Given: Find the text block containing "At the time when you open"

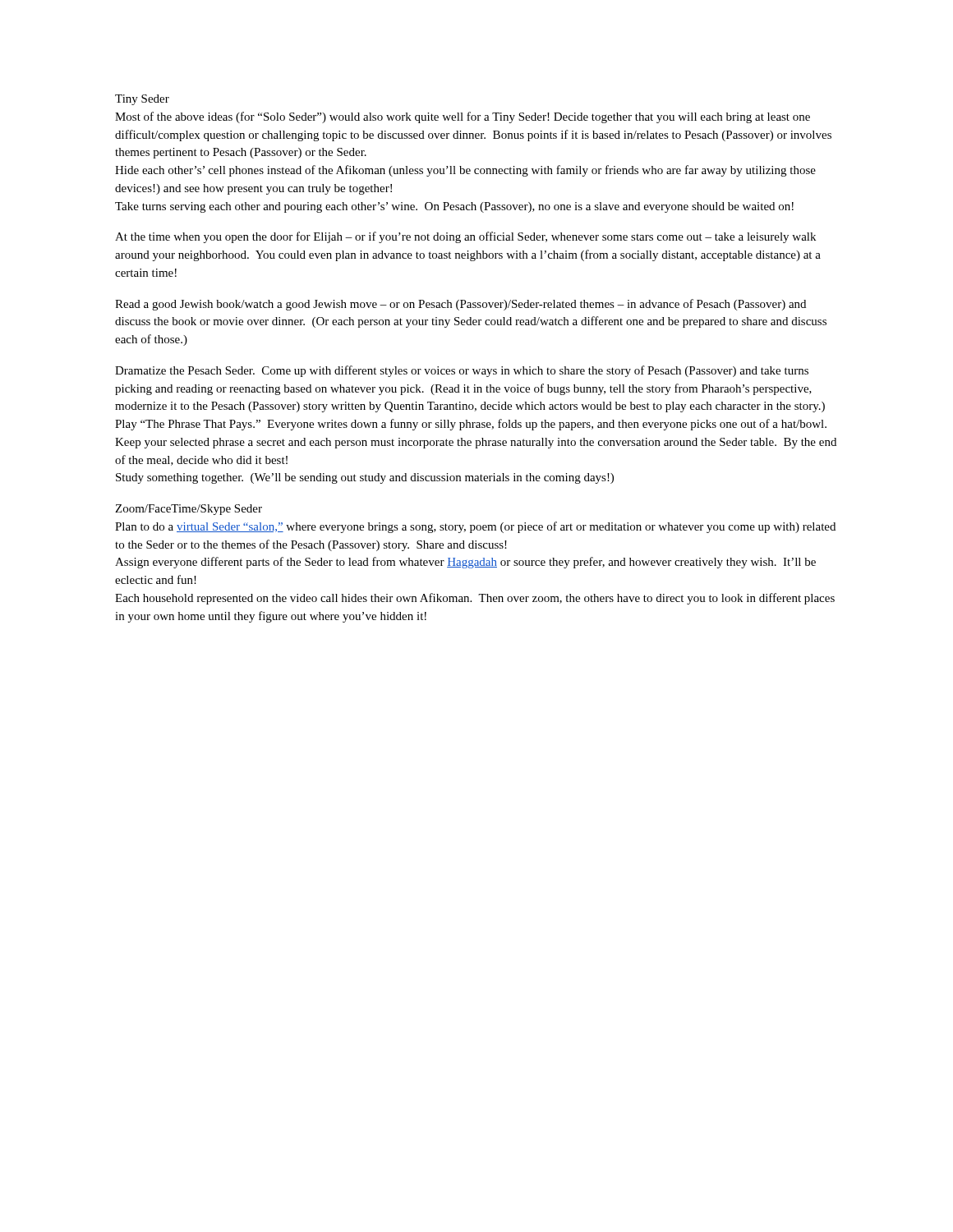Looking at the screenshot, I should 468,255.
